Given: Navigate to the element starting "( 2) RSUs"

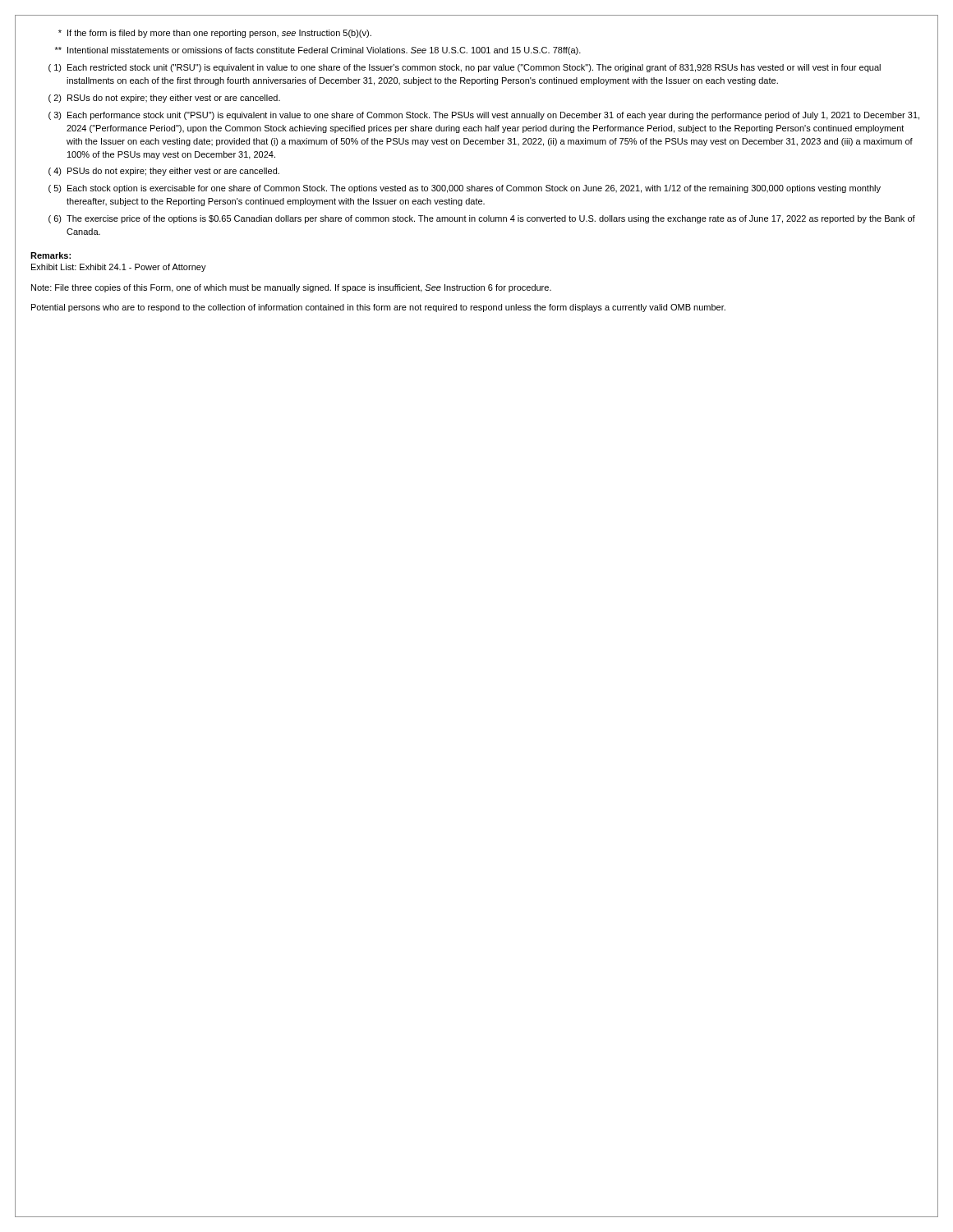Looking at the screenshot, I should point(164,99).
